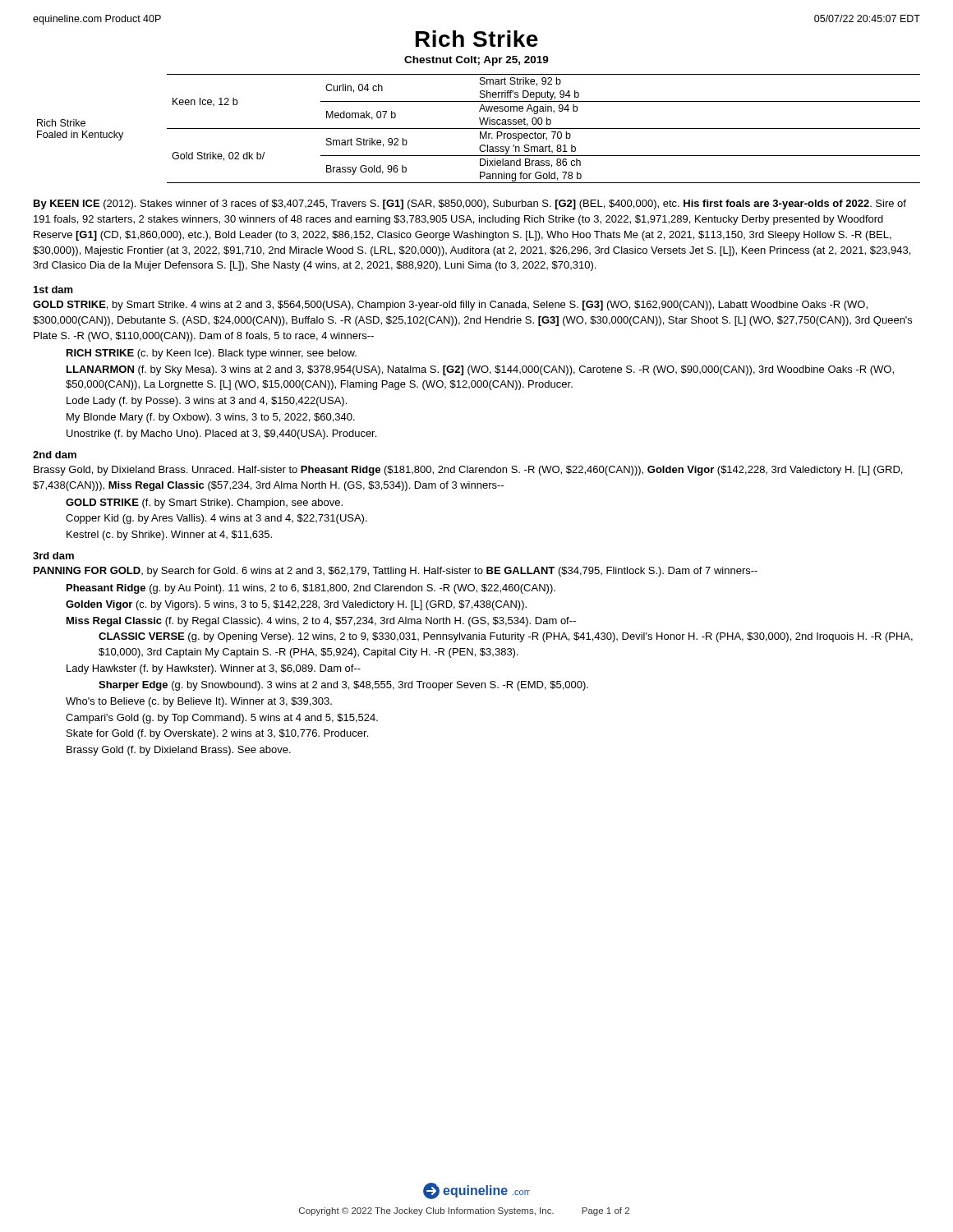
Task: Select the text block with the text "Brassy Gold, by Dixieland Brass. Unraced. Half-sister"
Action: 468,477
